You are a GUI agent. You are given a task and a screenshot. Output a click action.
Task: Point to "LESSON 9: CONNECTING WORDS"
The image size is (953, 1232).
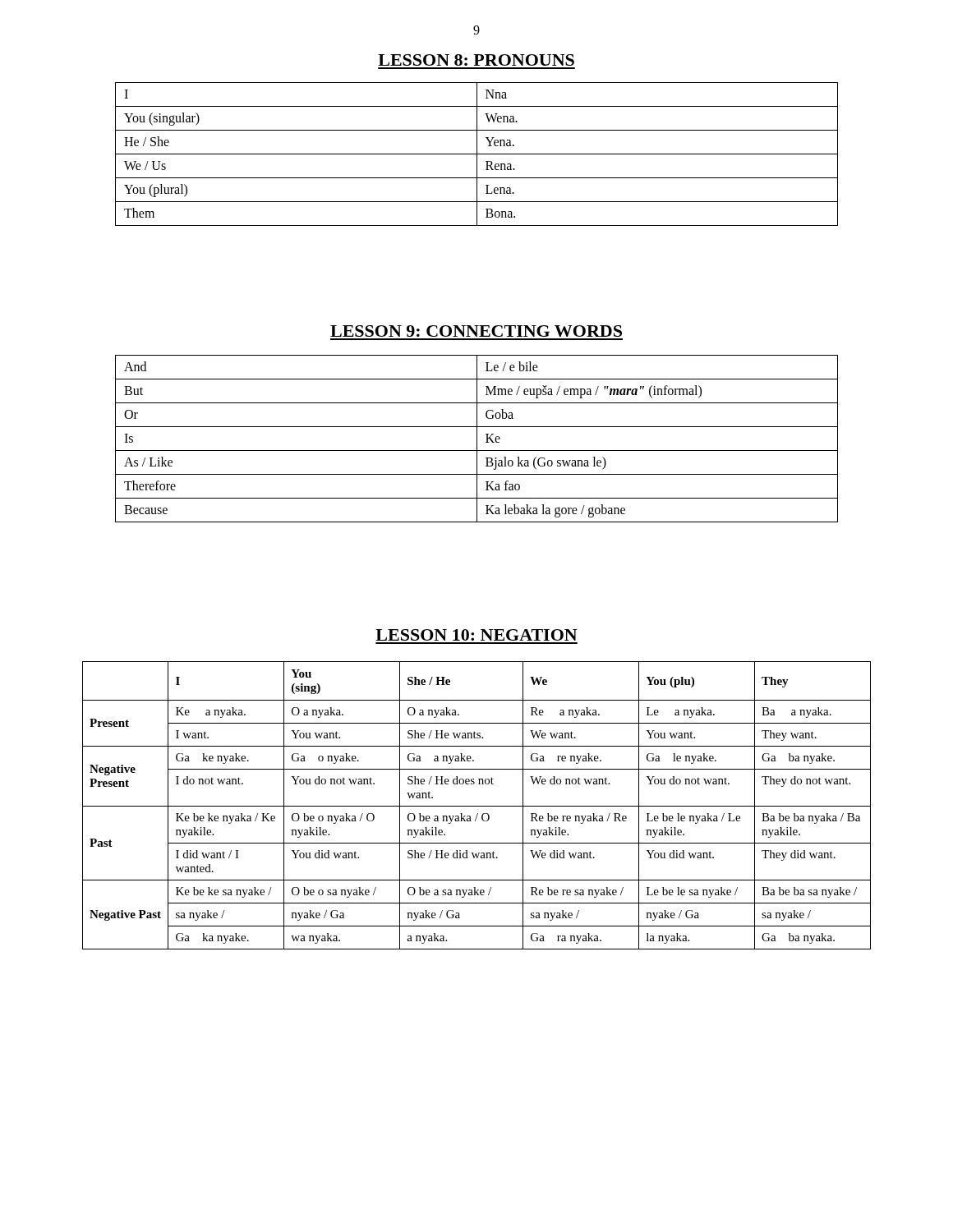tap(476, 331)
